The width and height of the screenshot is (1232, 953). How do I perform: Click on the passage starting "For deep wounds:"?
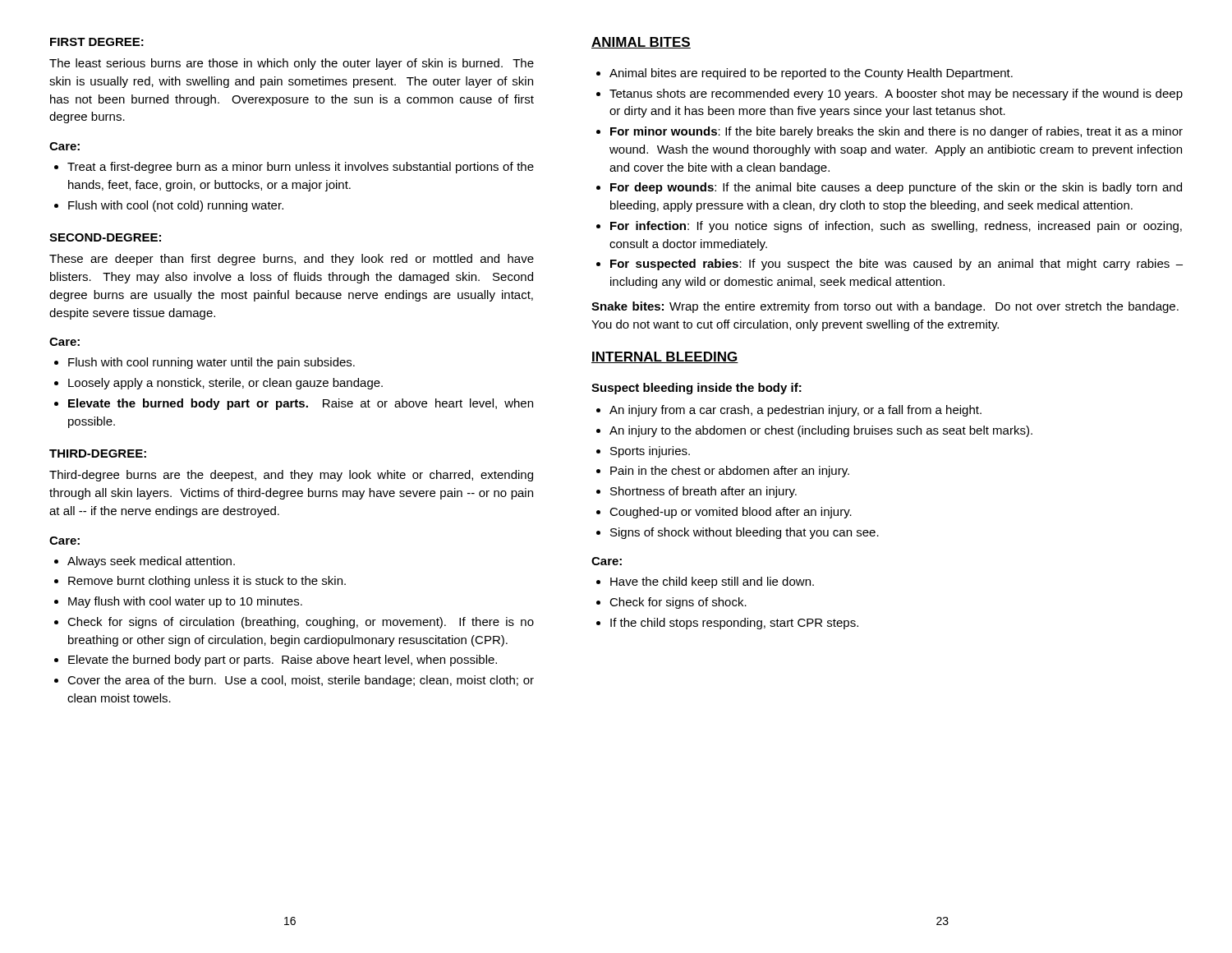click(896, 196)
